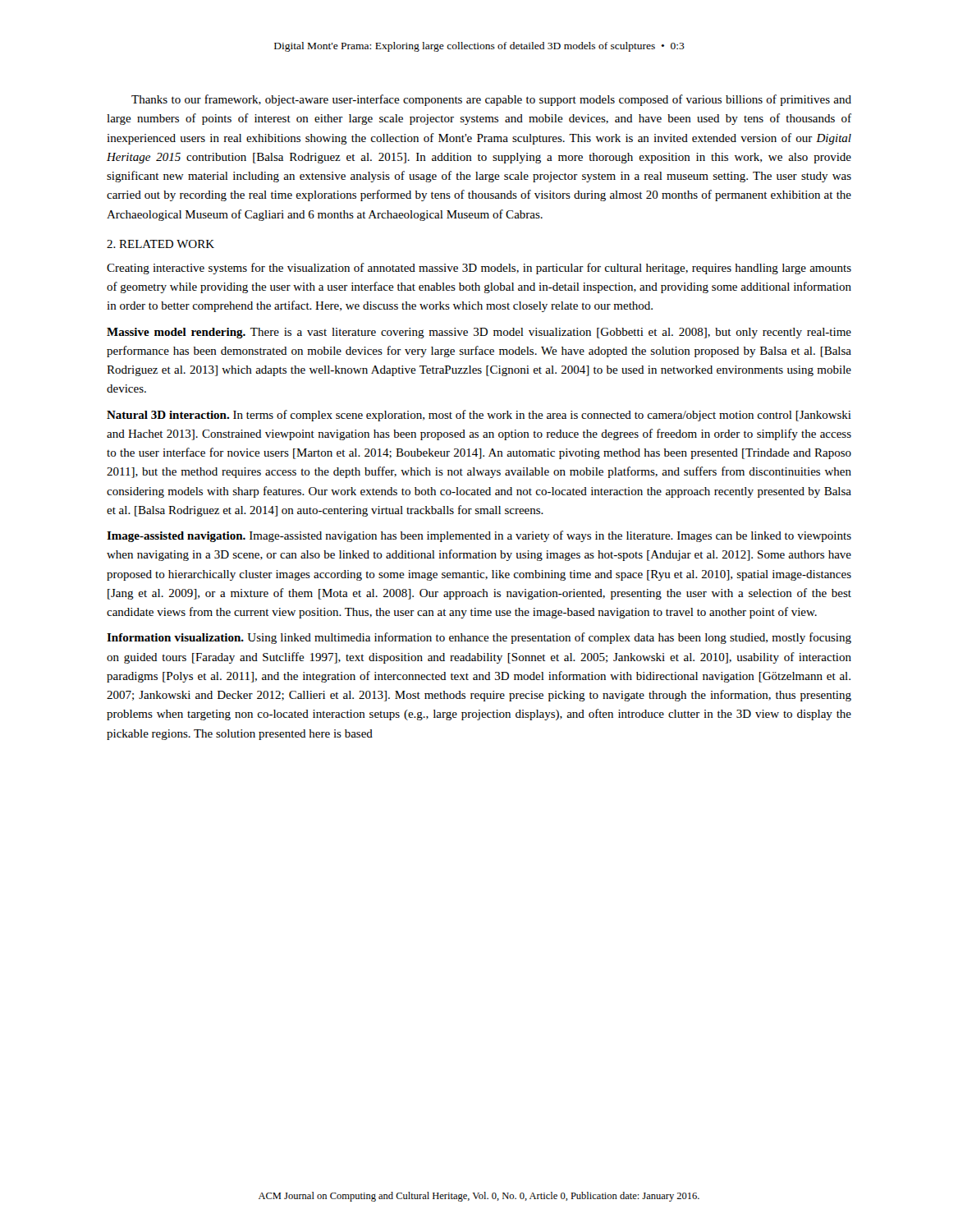Point to the text block starting "Creating interactive systems for the"
958x1232 pixels.
[x=479, y=287]
